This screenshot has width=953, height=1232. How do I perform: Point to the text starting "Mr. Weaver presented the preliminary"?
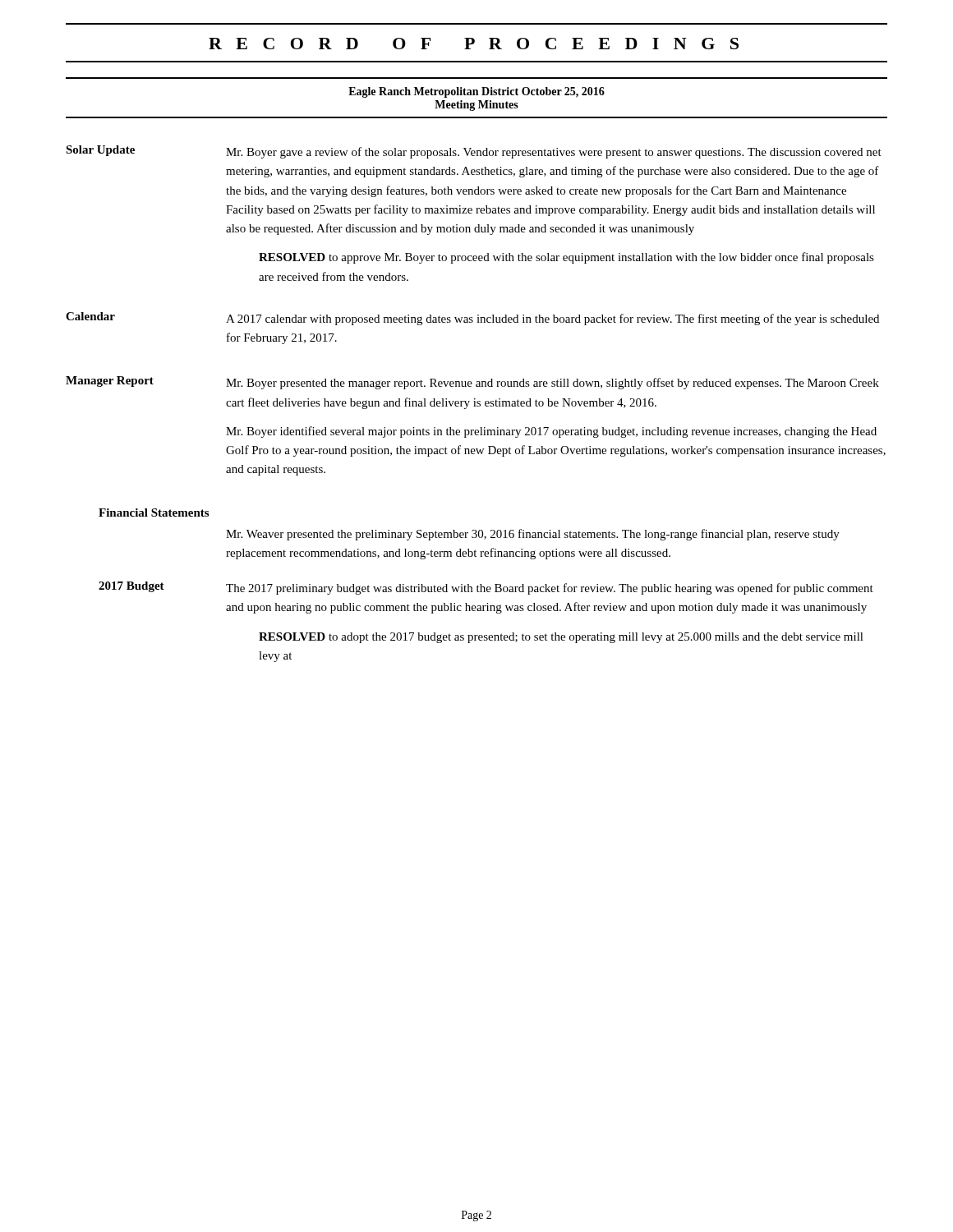point(557,544)
